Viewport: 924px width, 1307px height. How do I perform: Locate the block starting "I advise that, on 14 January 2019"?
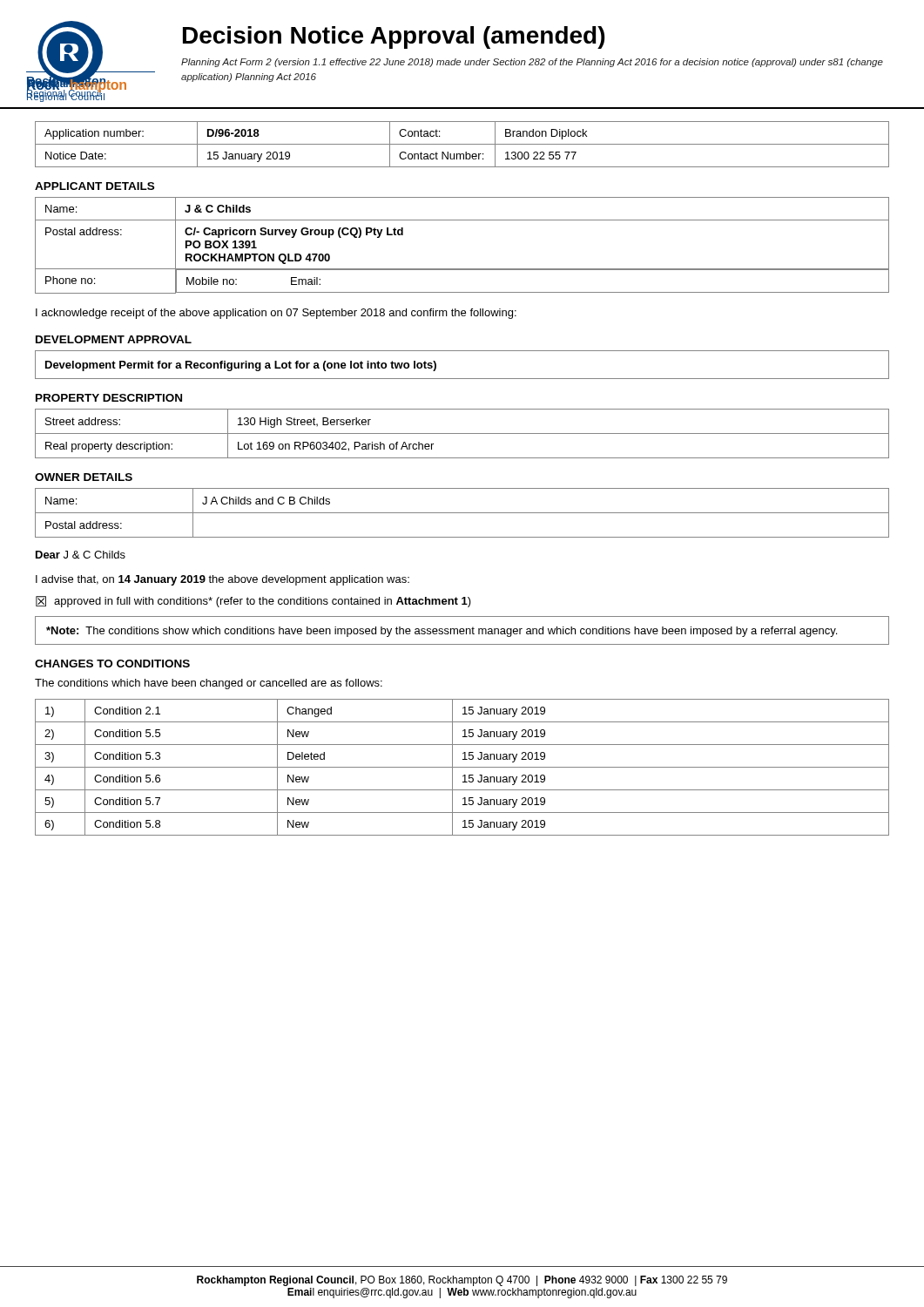tap(222, 579)
